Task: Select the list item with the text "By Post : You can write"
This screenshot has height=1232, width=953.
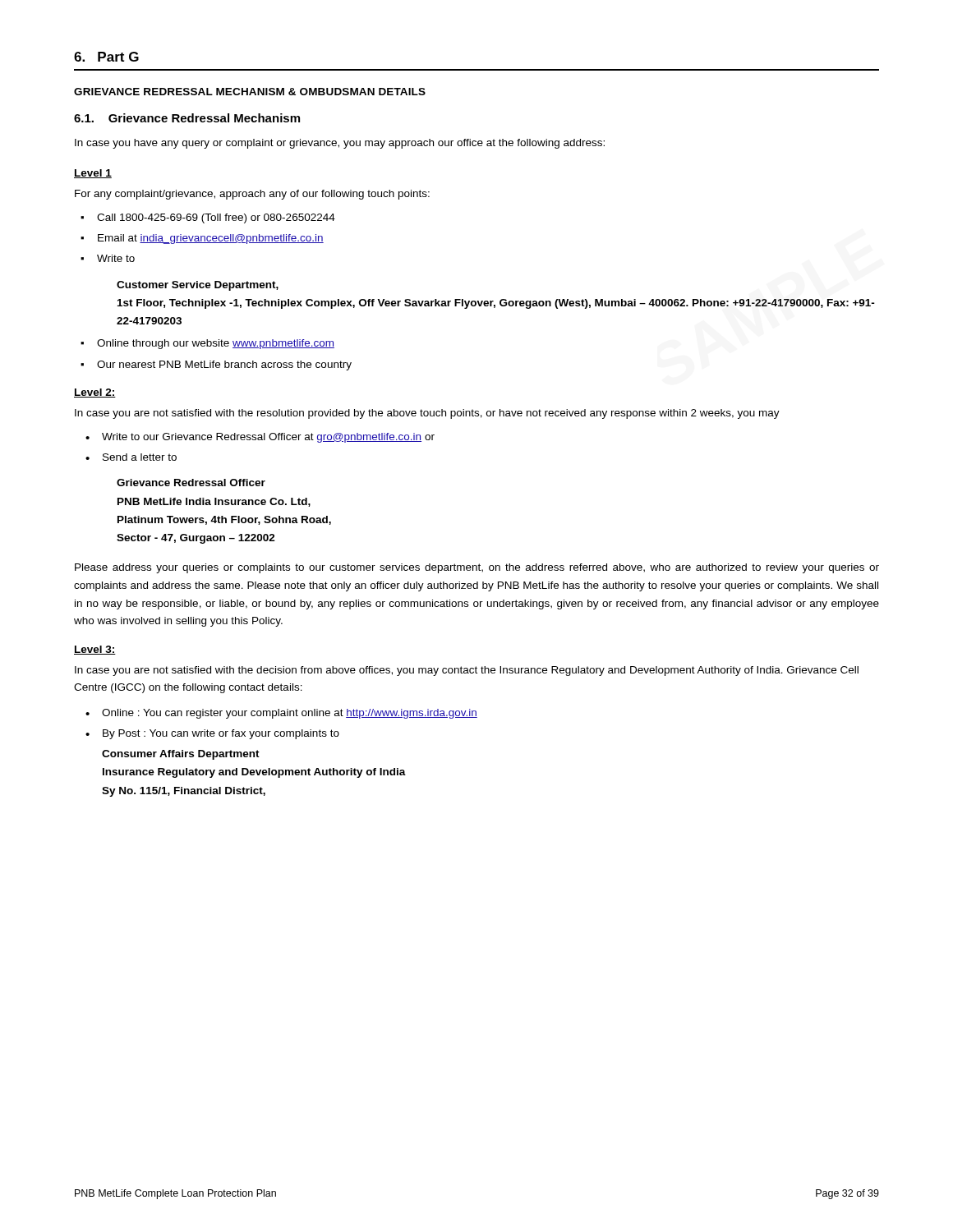Action: pos(221,734)
